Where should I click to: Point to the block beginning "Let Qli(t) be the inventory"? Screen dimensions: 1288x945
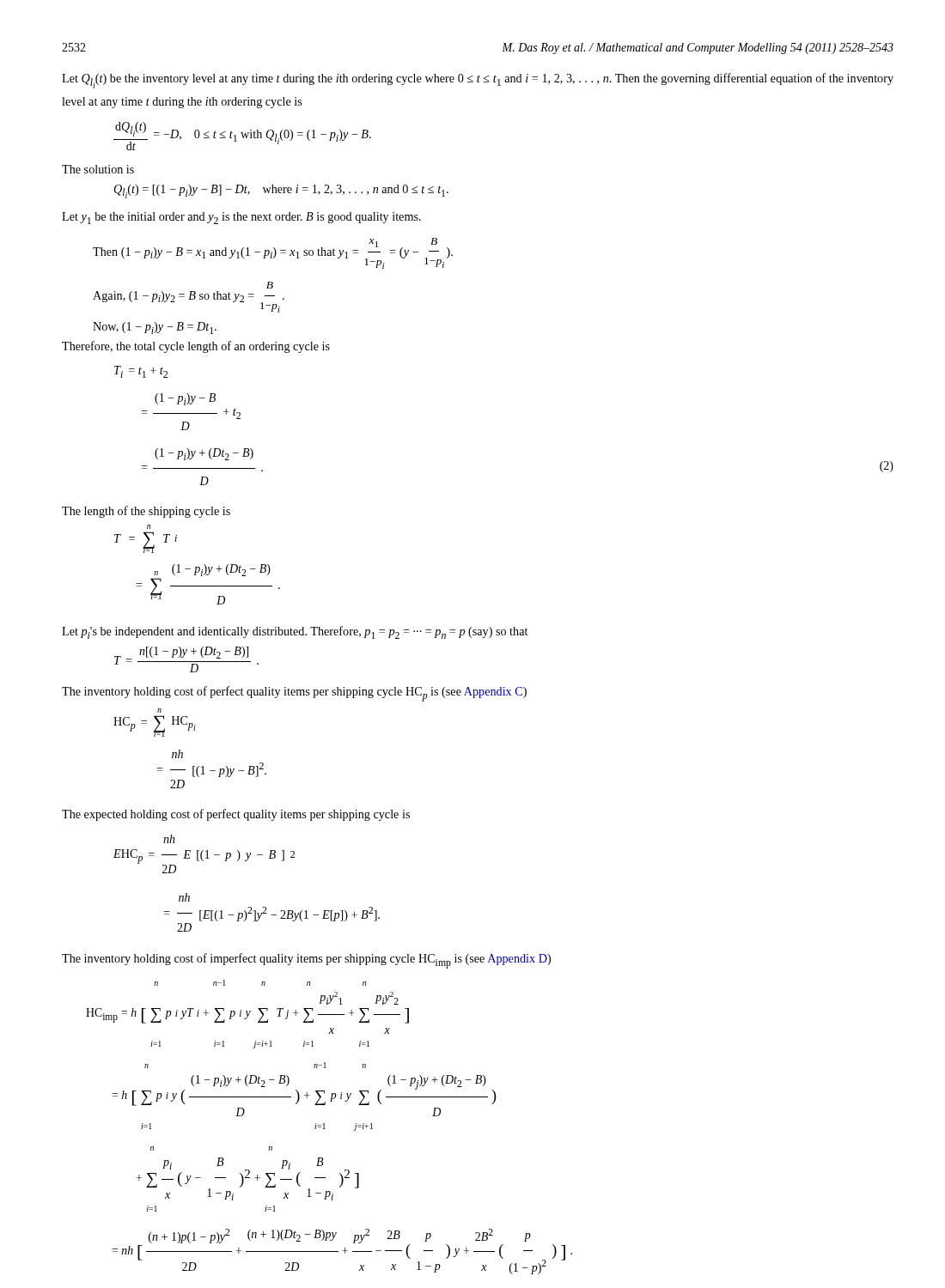click(x=478, y=90)
